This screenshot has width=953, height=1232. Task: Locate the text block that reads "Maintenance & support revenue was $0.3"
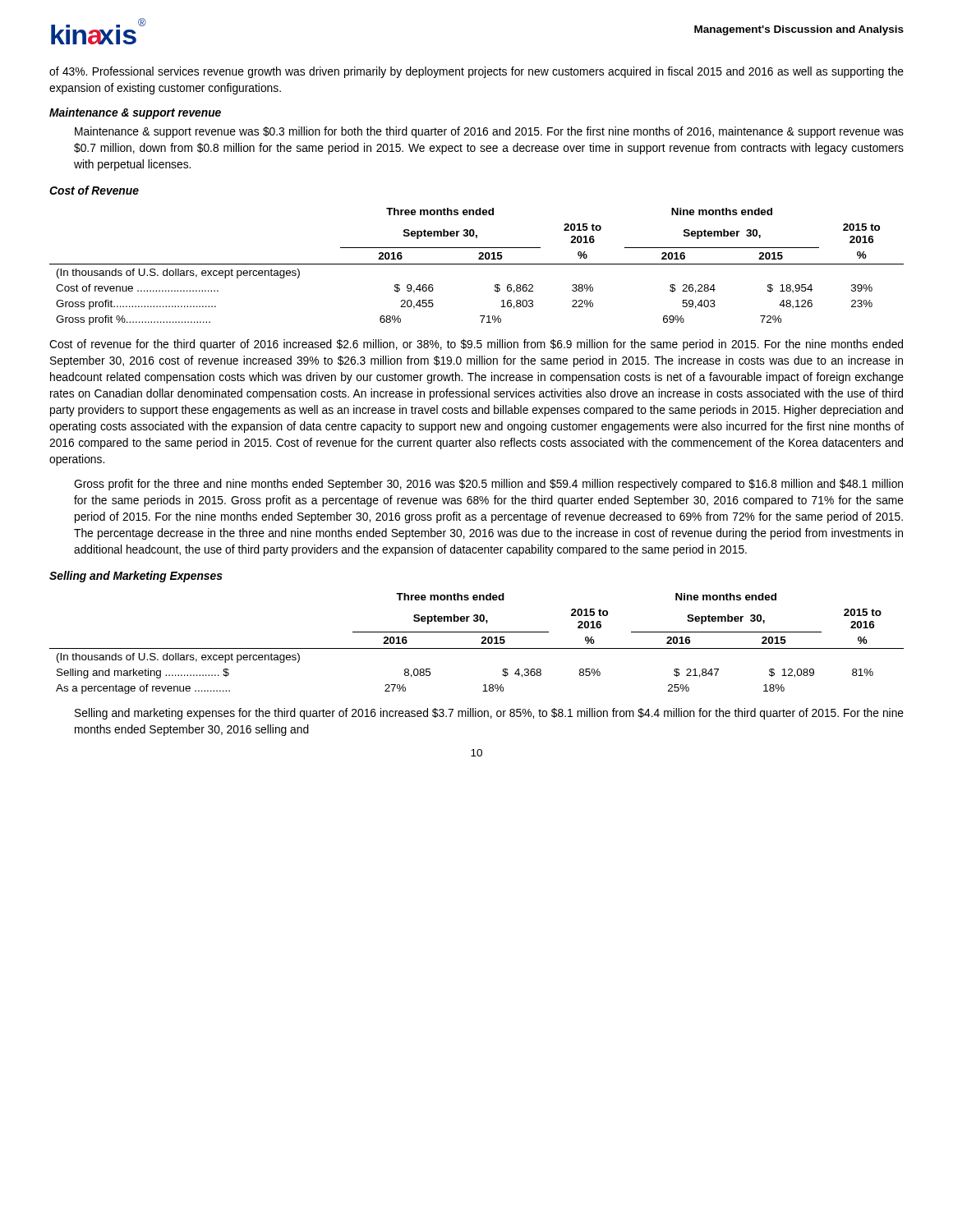click(x=489, y=149)
